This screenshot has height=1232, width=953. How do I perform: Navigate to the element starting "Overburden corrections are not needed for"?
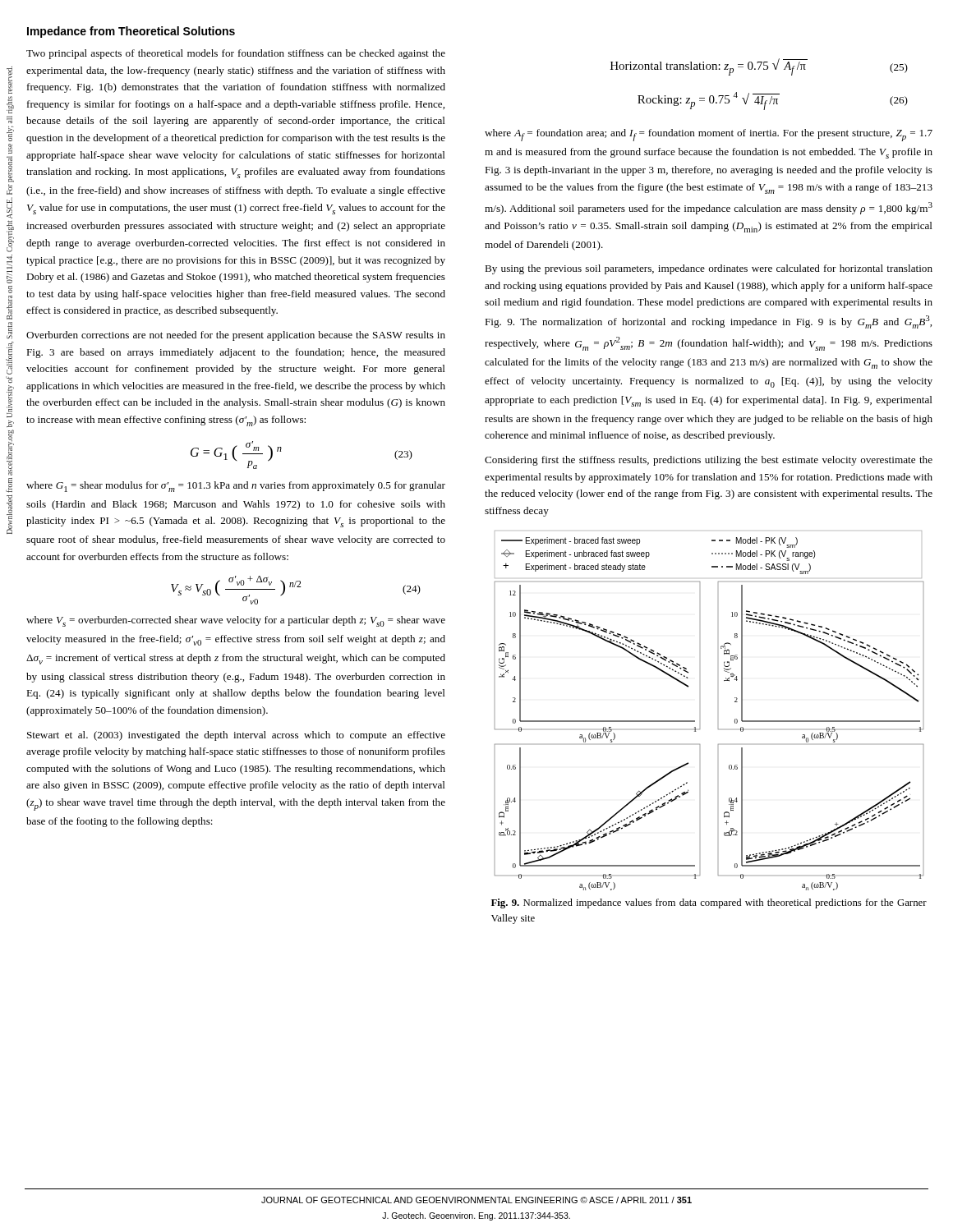click(236, 378)
